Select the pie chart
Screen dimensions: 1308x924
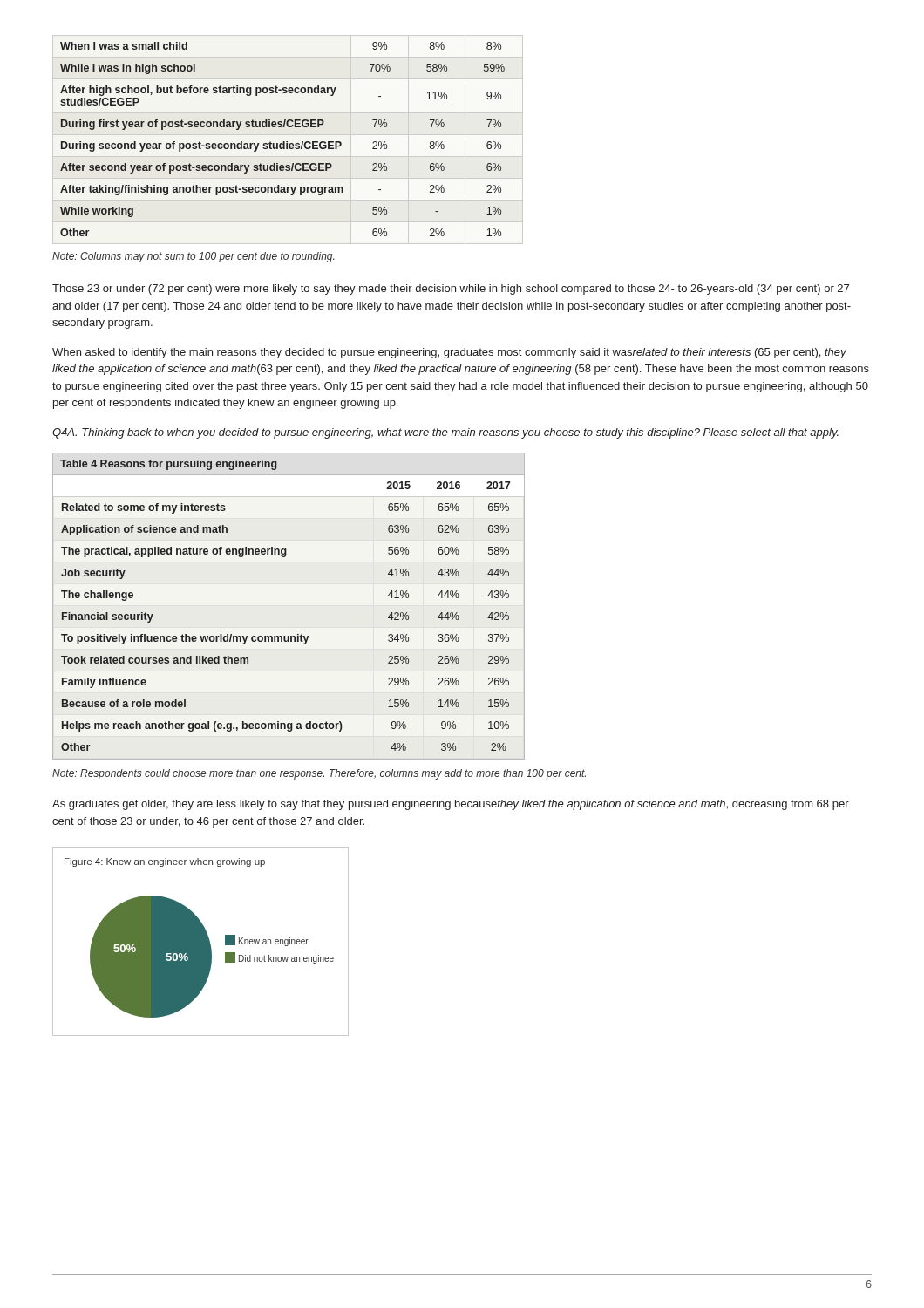(x=201, y=941)
